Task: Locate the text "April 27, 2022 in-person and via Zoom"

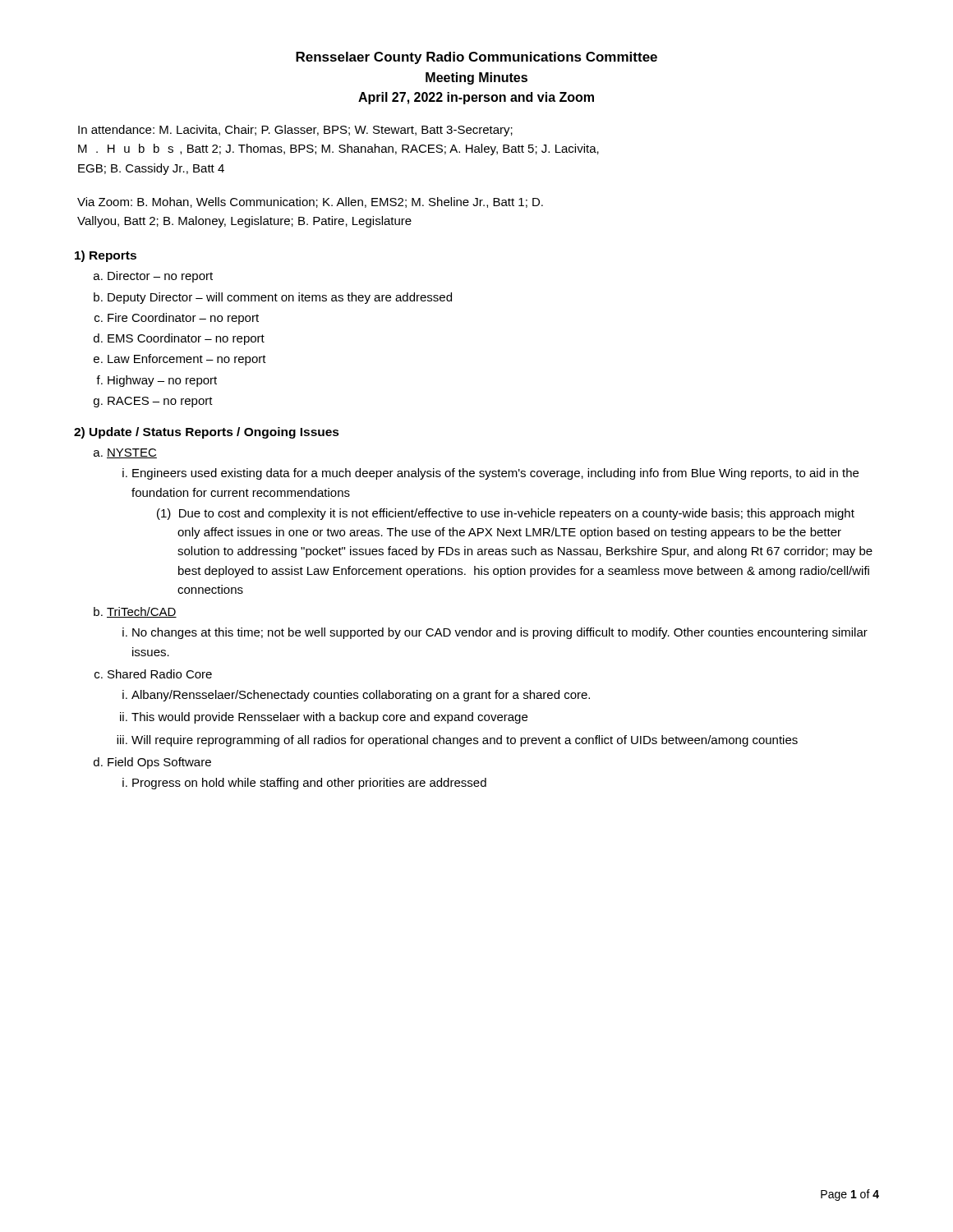Action: click(476, 97)
